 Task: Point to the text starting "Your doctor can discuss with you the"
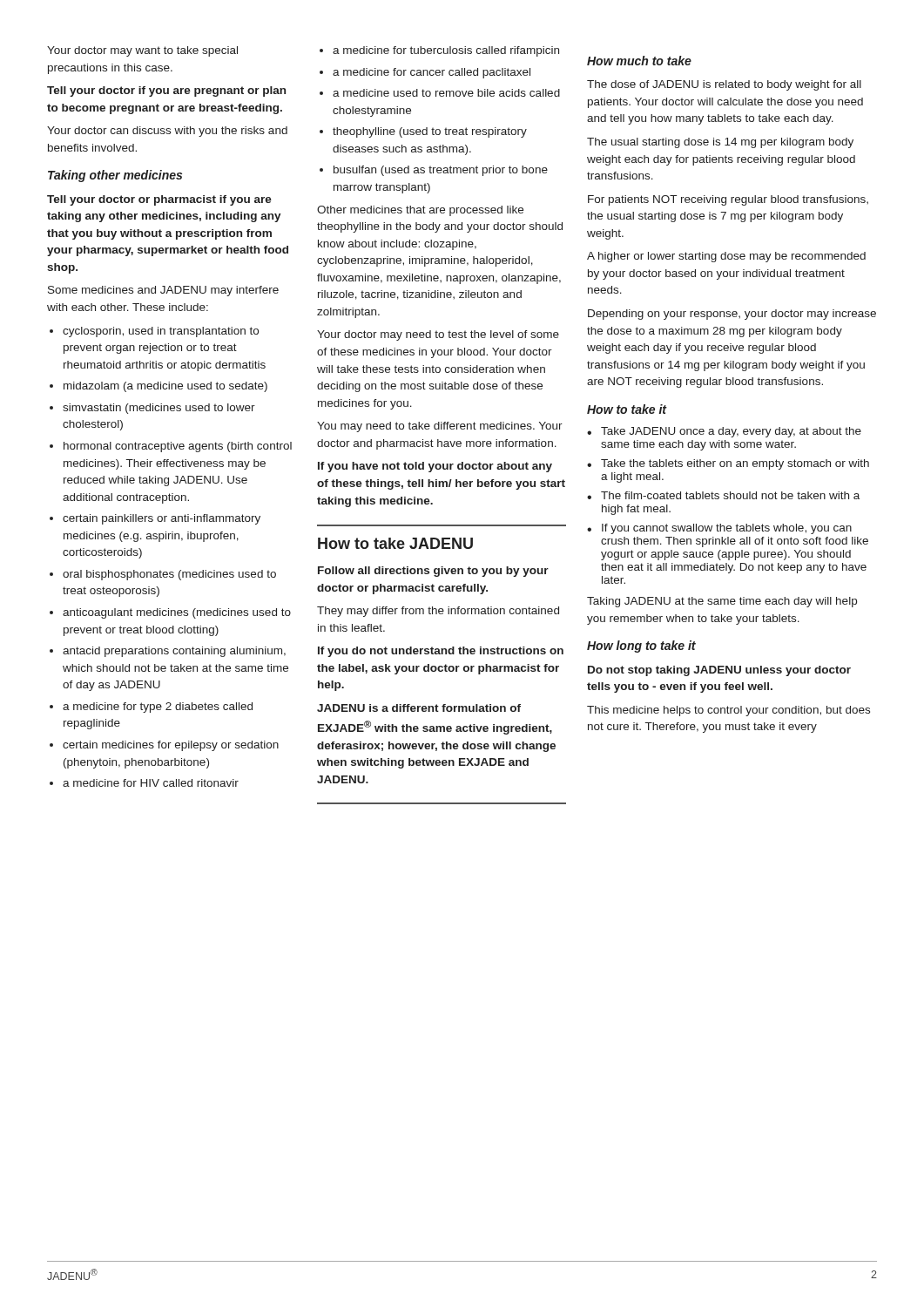click(172, 139)
